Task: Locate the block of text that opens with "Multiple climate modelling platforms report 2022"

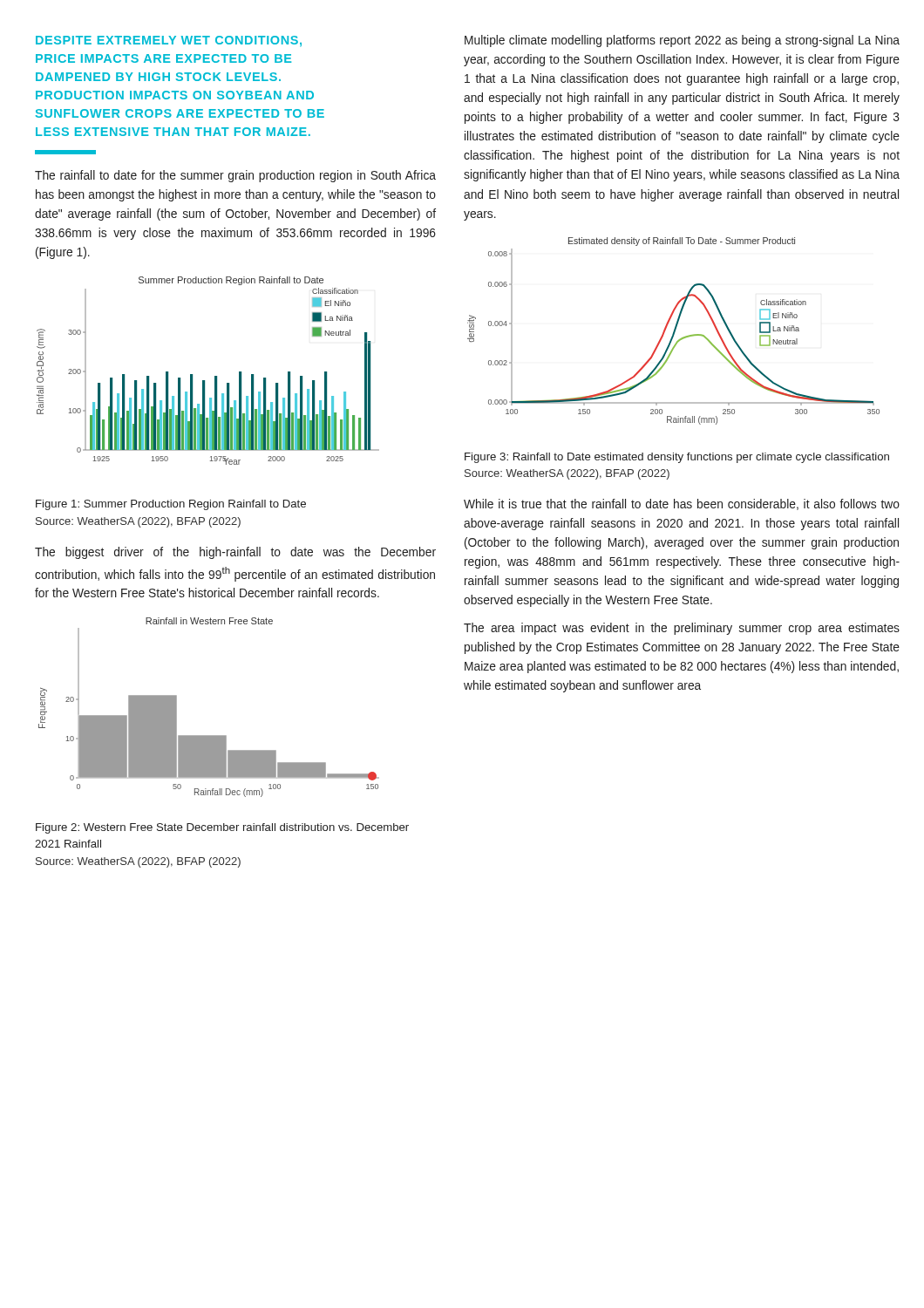Action: [x=682, y=127]
